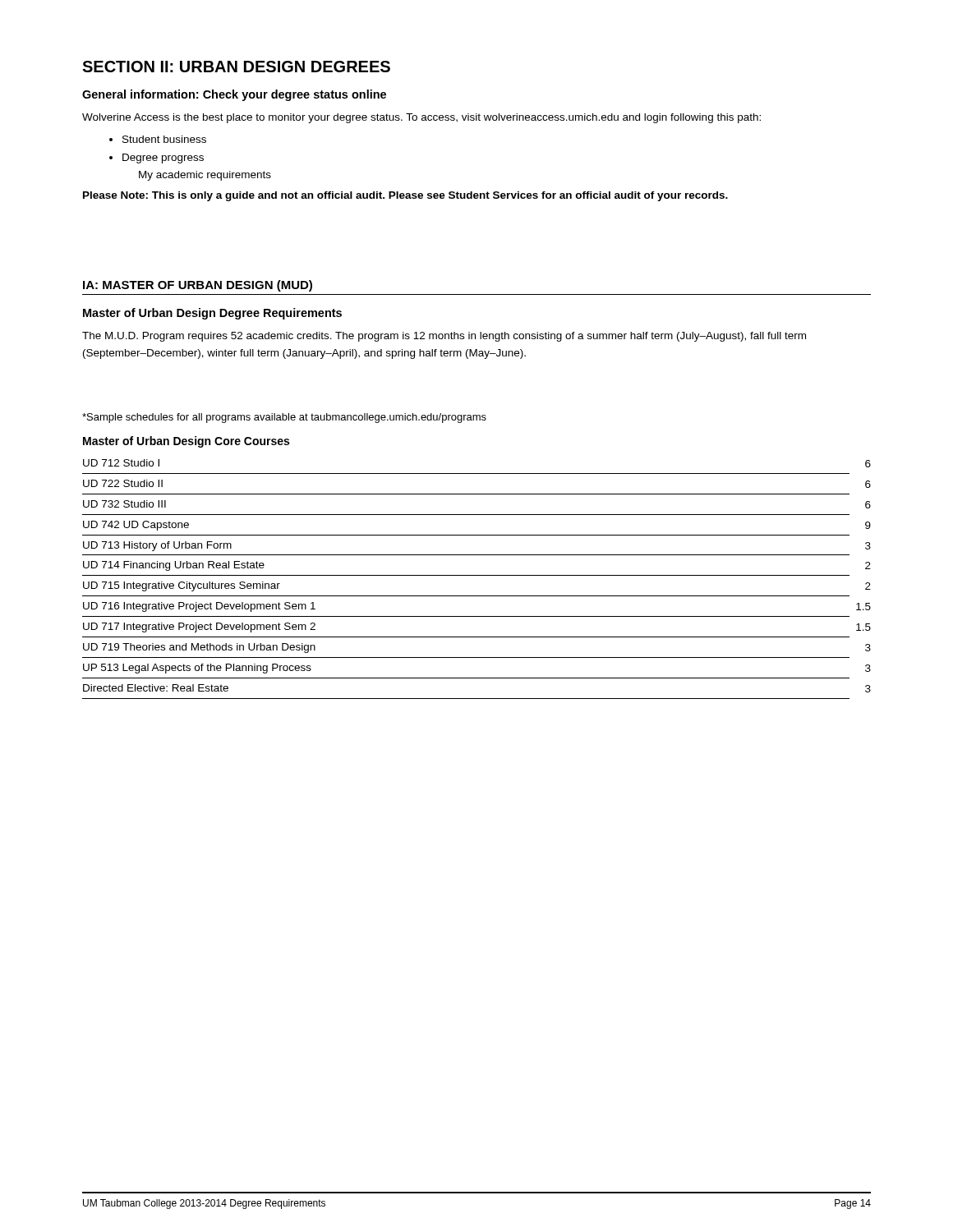The height and width of the screenshot is (1232, 953).
Task: Click on the footnote containing "Sample schedules for all programs available"
Action: coord(476,417)
